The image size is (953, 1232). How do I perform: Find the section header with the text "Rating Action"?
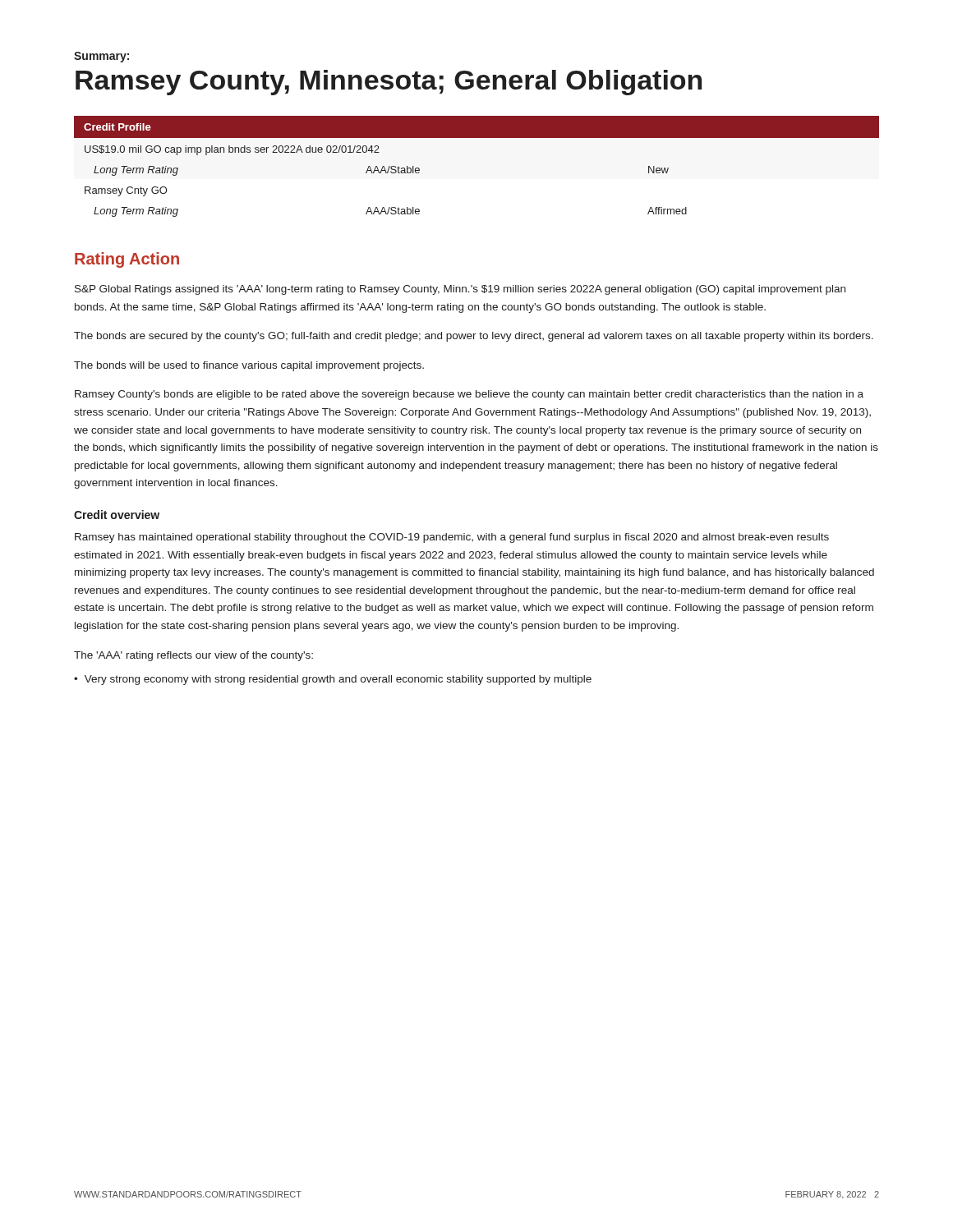click(x=127, y=259)
